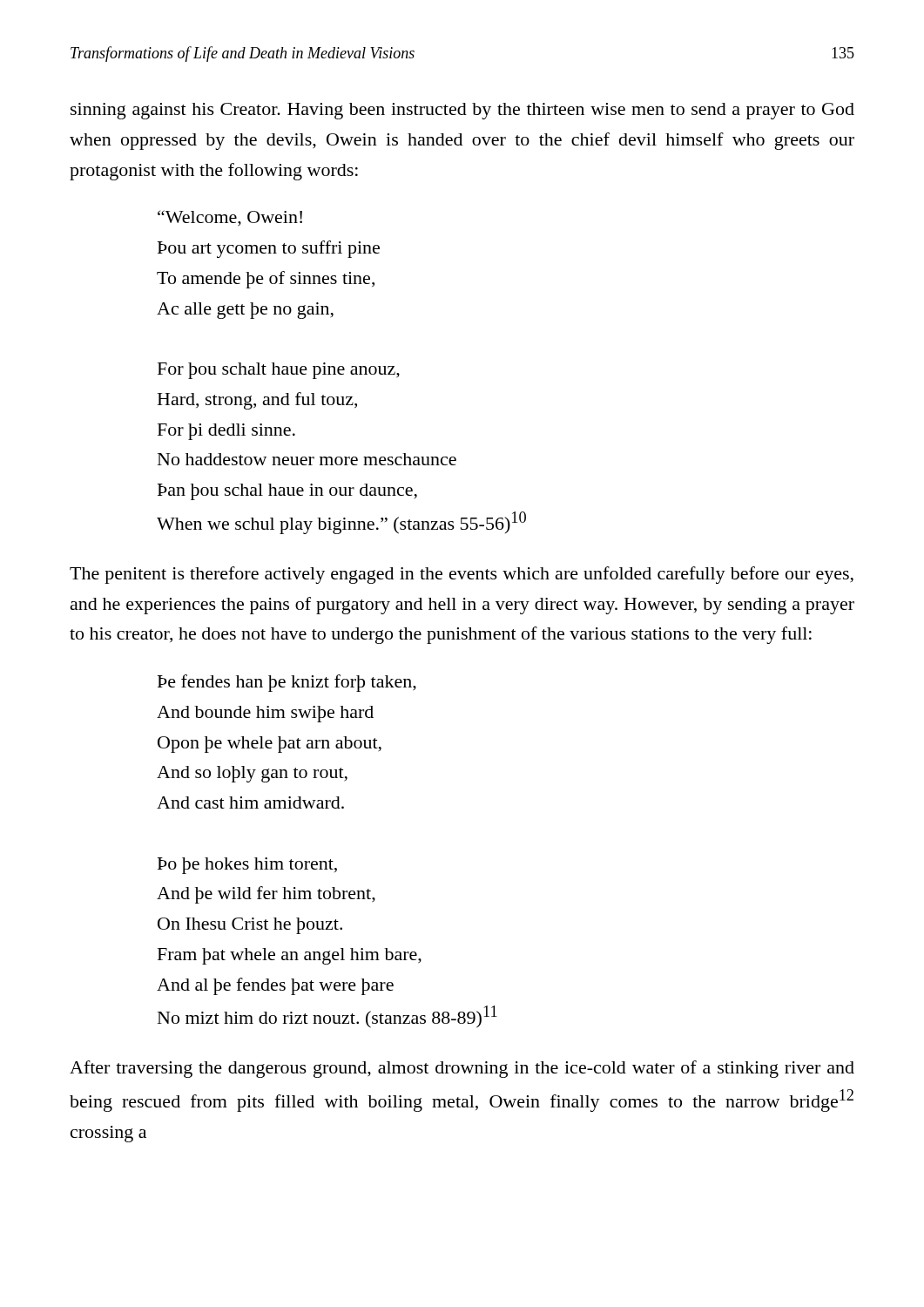Point to the element starting "Þe fendes han"

287,683
